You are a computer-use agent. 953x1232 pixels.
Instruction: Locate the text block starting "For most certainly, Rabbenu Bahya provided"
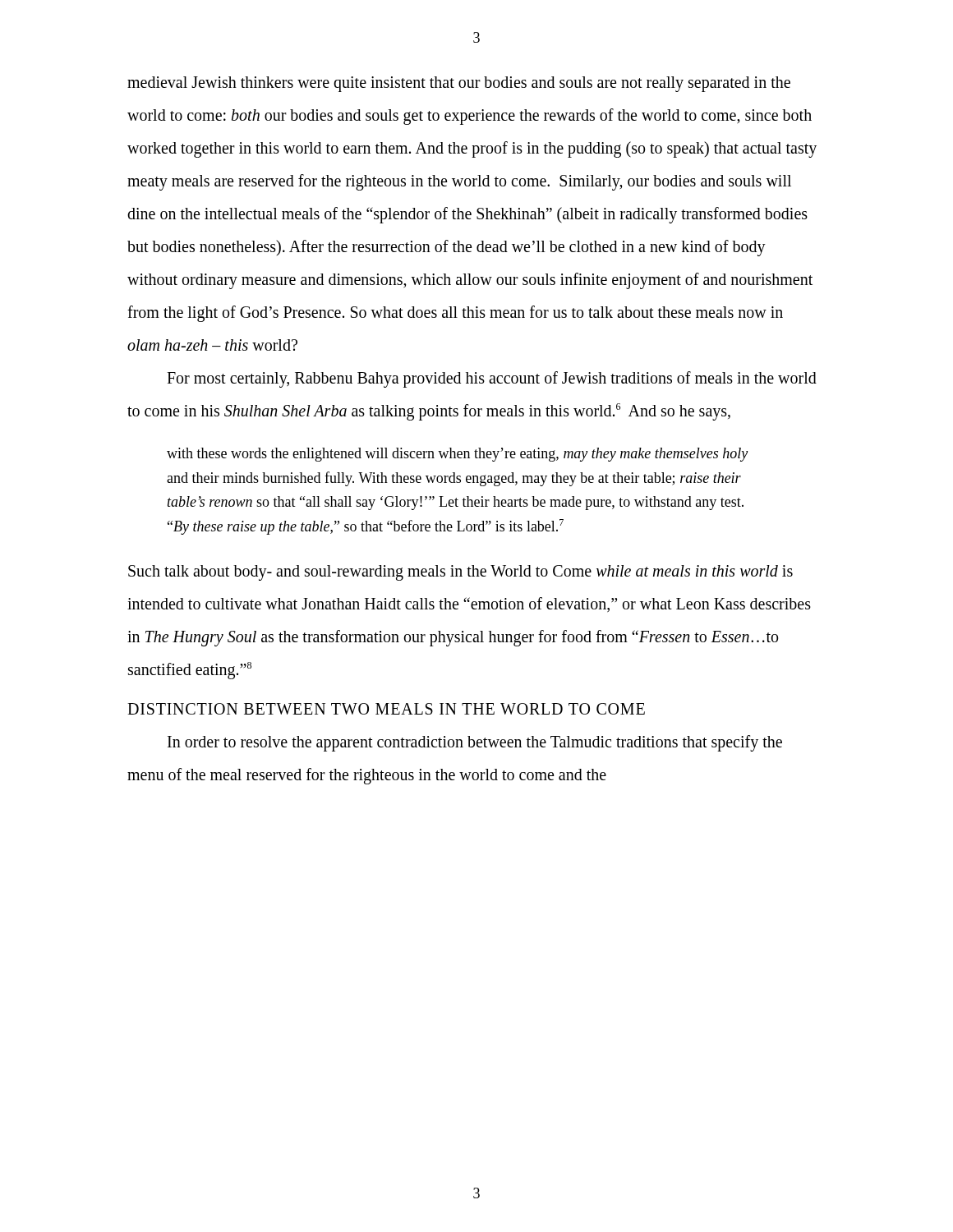pos(472,394)
